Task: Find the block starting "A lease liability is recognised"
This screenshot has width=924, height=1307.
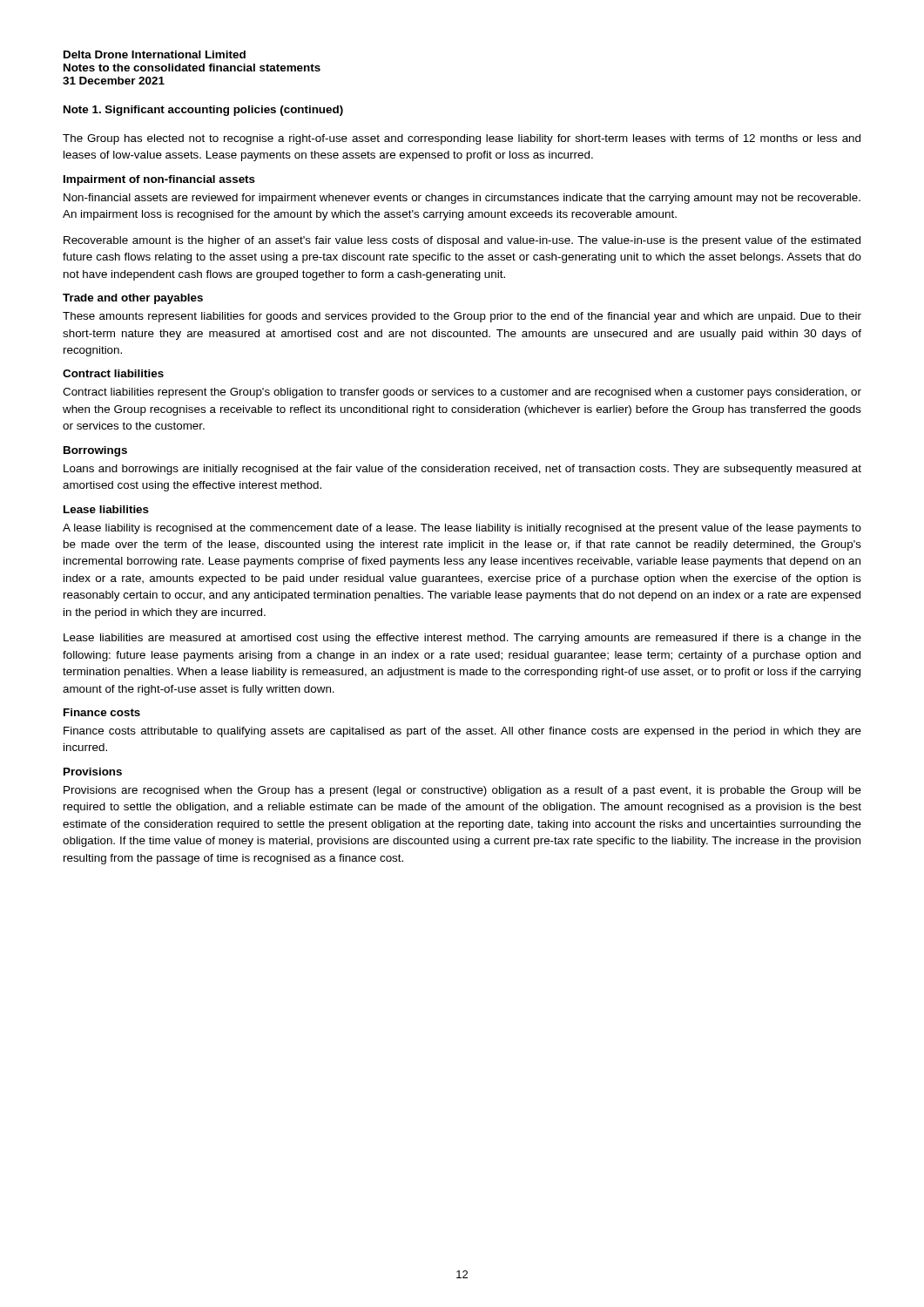Action: 462,570
